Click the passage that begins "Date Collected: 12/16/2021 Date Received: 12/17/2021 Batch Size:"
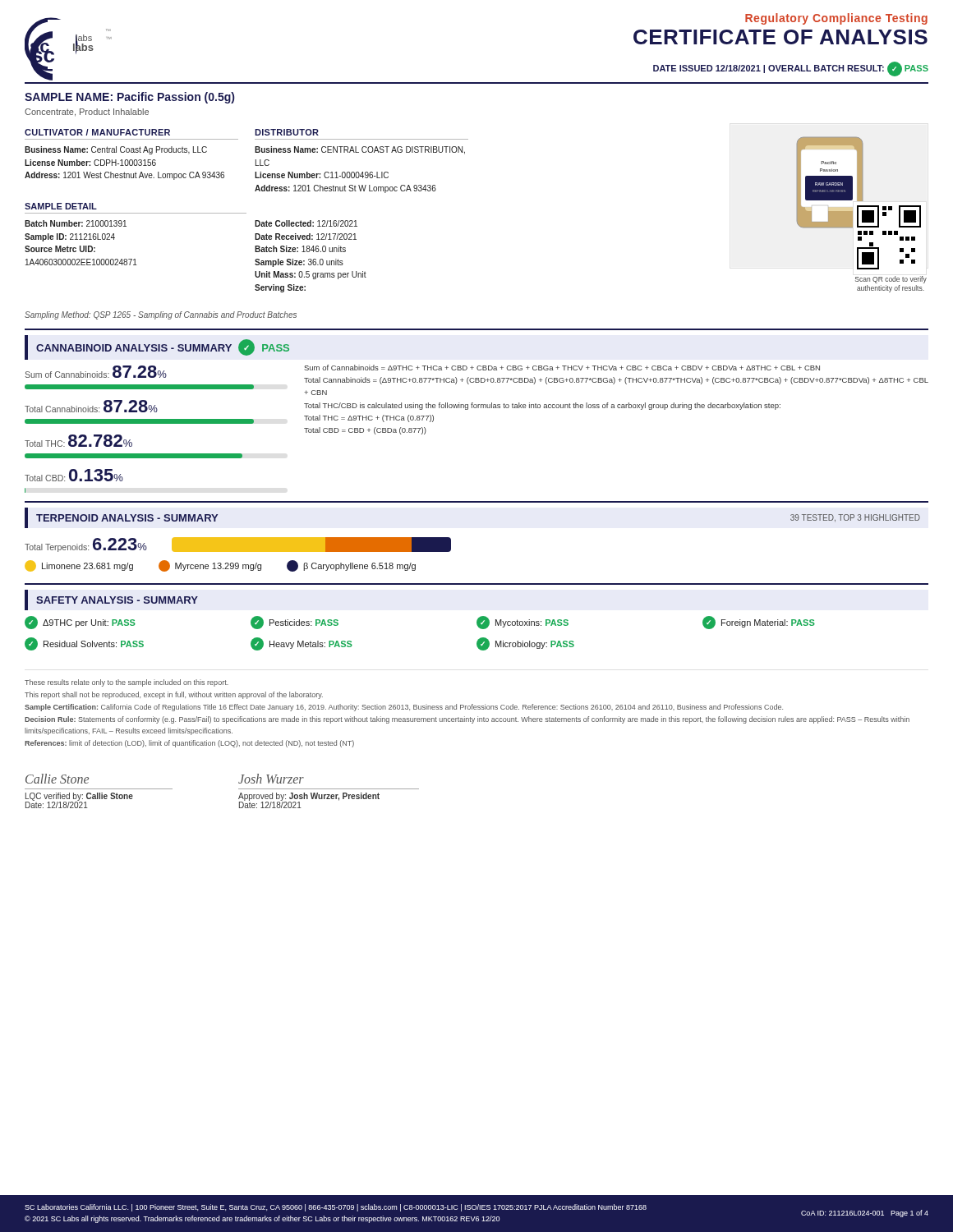This screenshot has height=1232, width=953. (310, 256)
